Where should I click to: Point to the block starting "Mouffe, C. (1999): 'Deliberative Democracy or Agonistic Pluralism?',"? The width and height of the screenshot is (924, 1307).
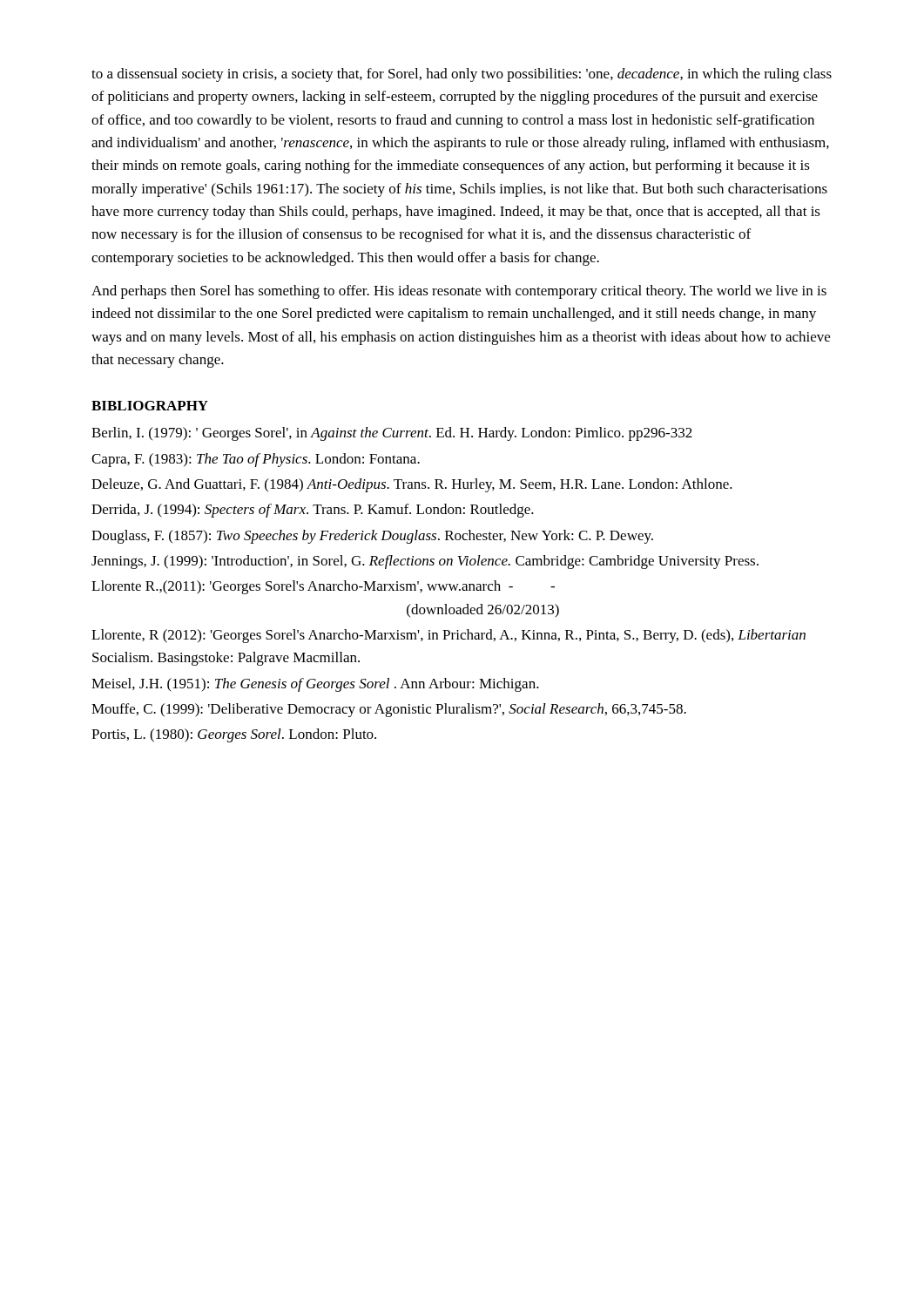pyautogui.click(x=389, y=709)
